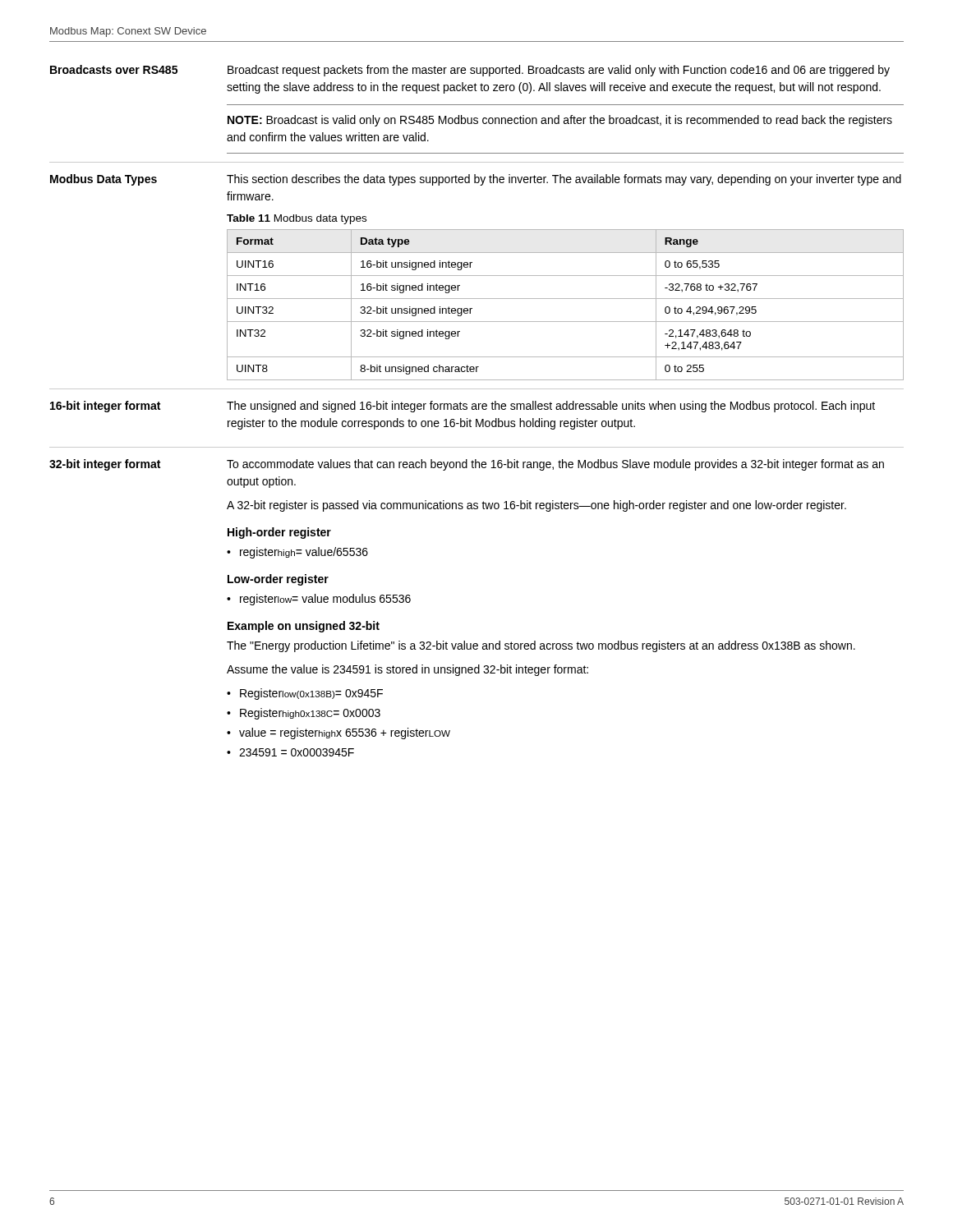Viewport: 953px width, 1232px height.
Task: Click the passage that begins "16-bit integer format The unsigned and signed"
Action: tap(476, 418)
